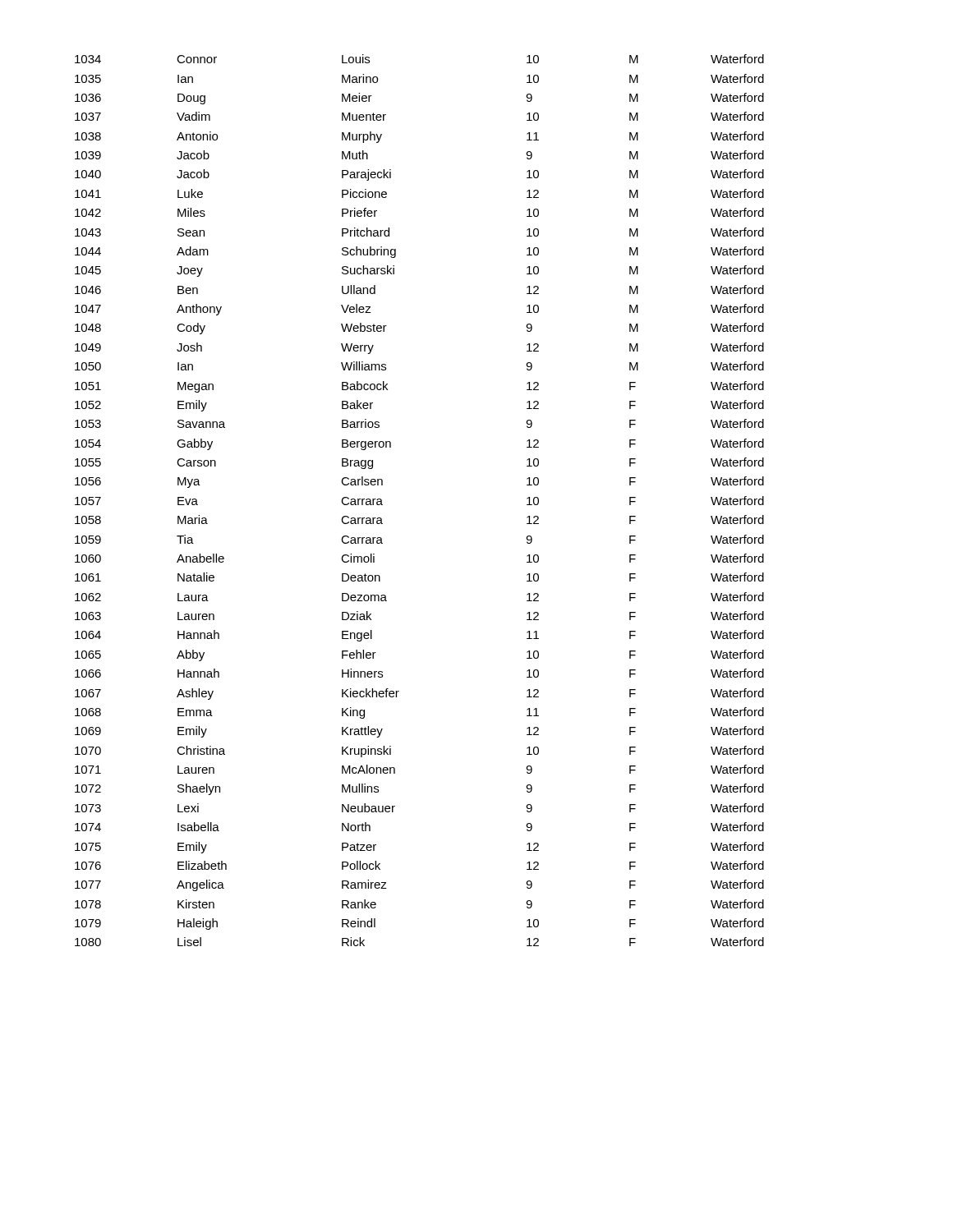The height and width of the screenshot is (1232, 953).
Task: Find the table that mentions "Miles"
Action: click(x=476, y=500)
